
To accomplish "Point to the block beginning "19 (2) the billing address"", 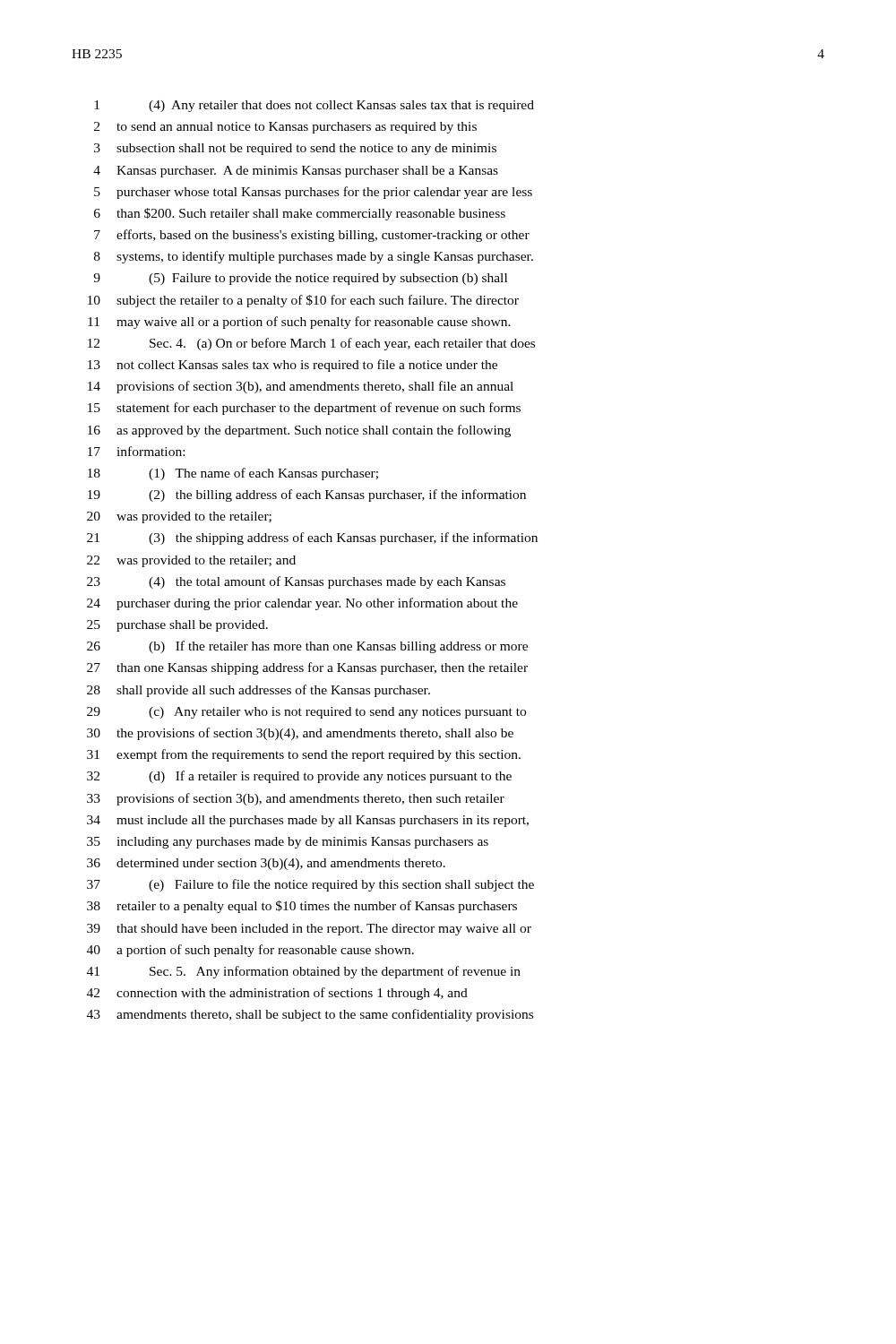I will pyautogui.click(x=448, y=495).
